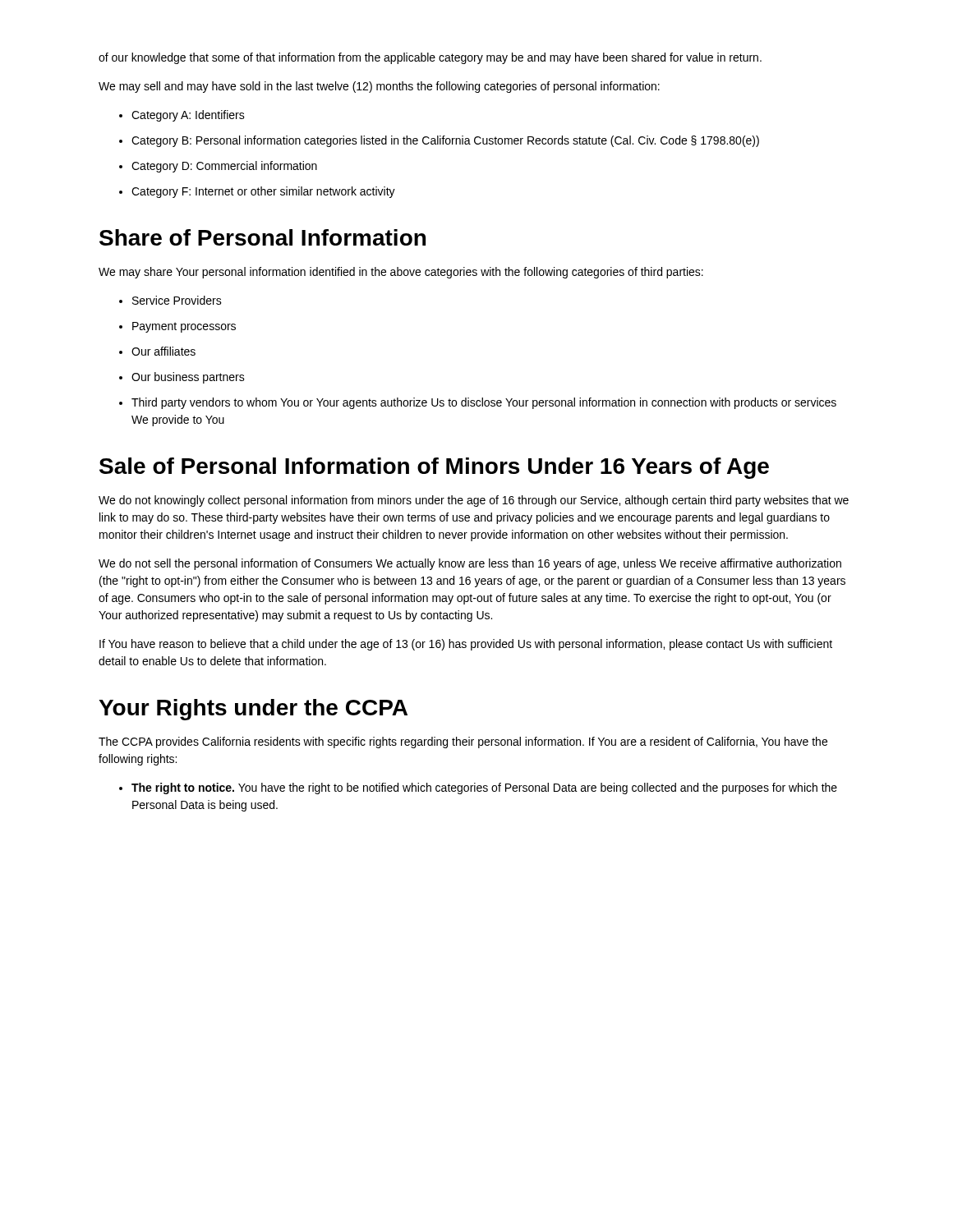Viewport: 953px width, 1232px height.
Task: Where is the passage that starts "Category B: Personal information categories listed in"?
Action: coord(446,140)
